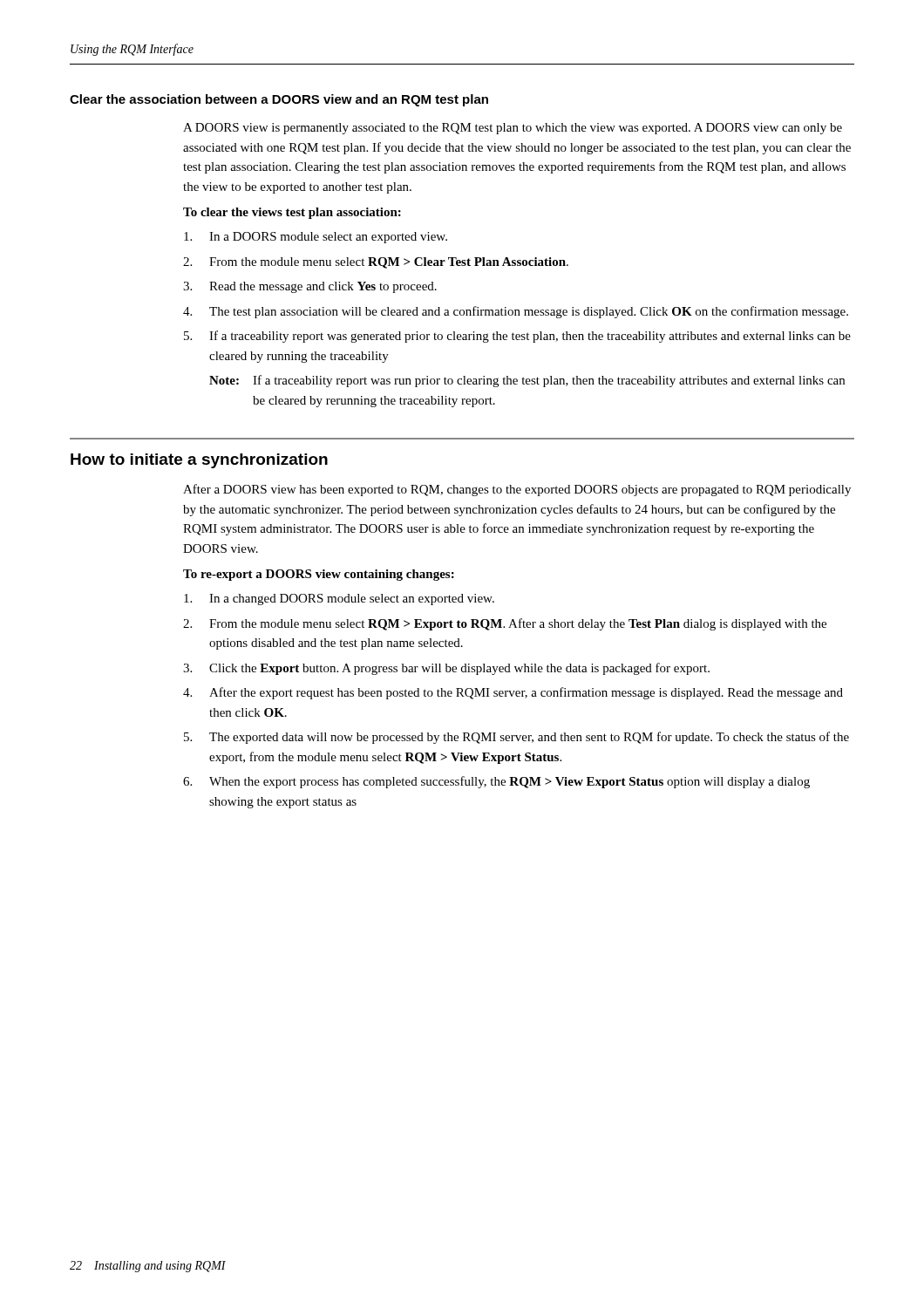The height and width of the screenshot is (1308, 924).
Task: Find the block on this page that starts "5. The exported data will"
Action: [519, 747]
